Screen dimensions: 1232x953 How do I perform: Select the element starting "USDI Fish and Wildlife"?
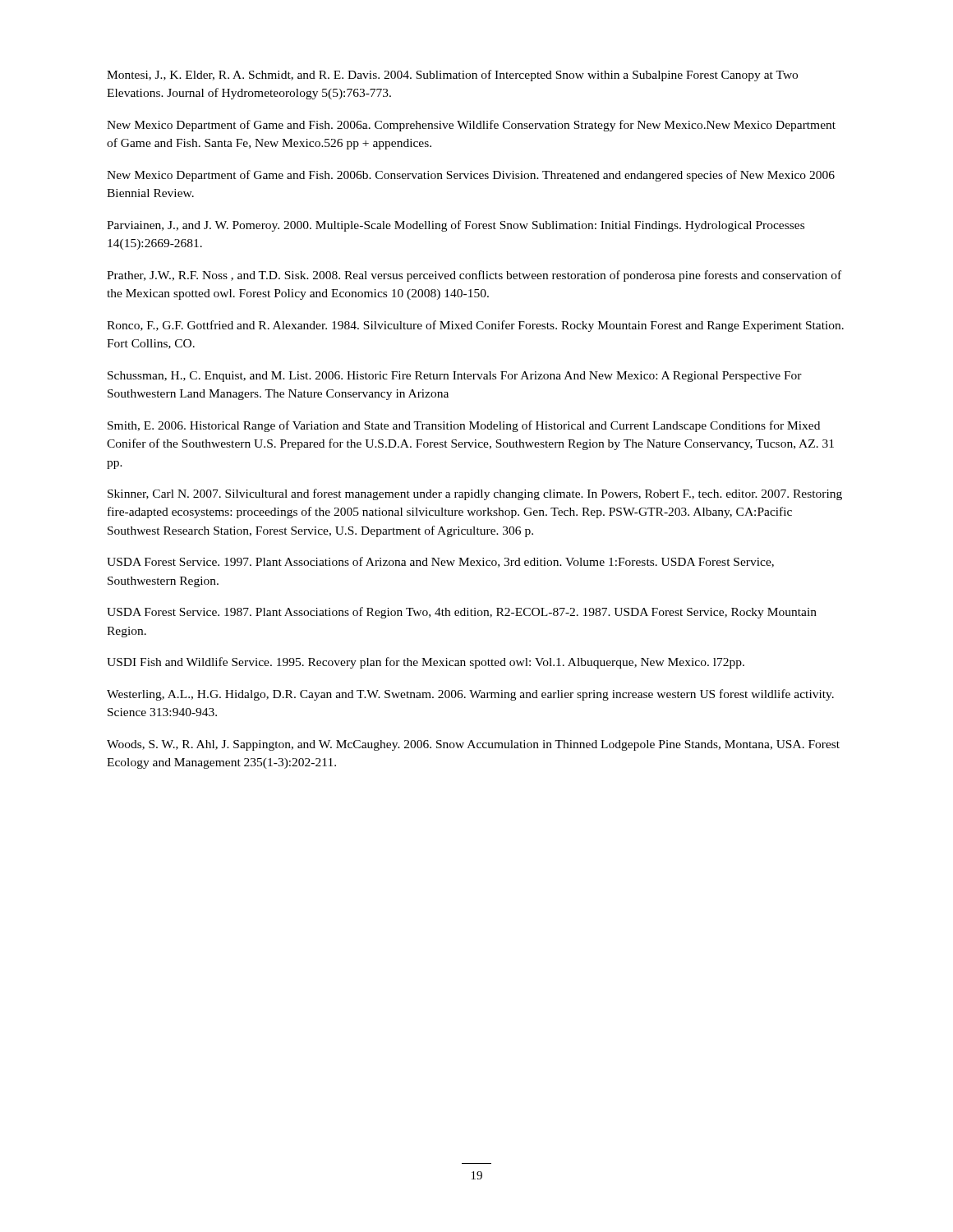click(x=426, y=662)
